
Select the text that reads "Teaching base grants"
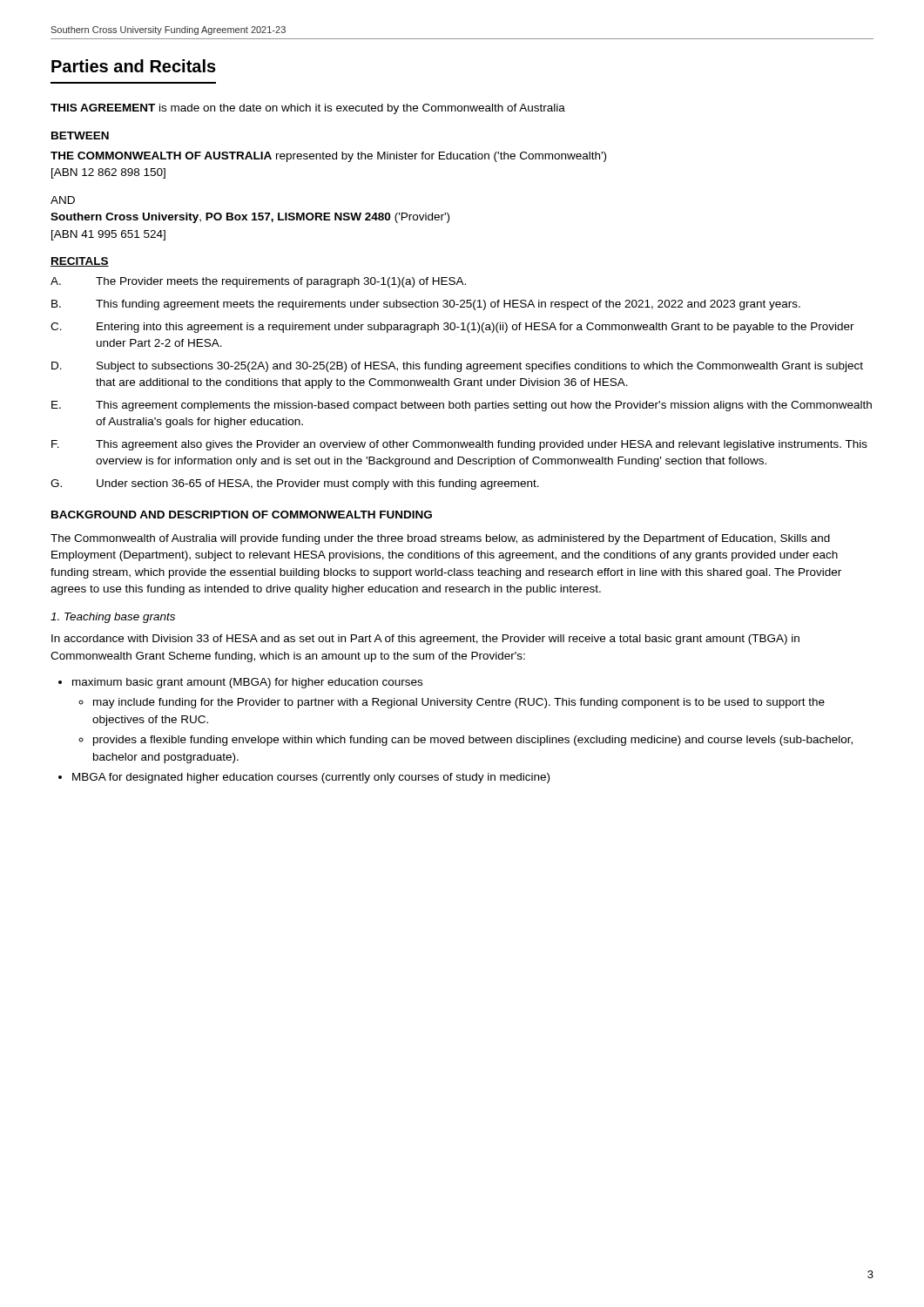[x=113, y=616]
